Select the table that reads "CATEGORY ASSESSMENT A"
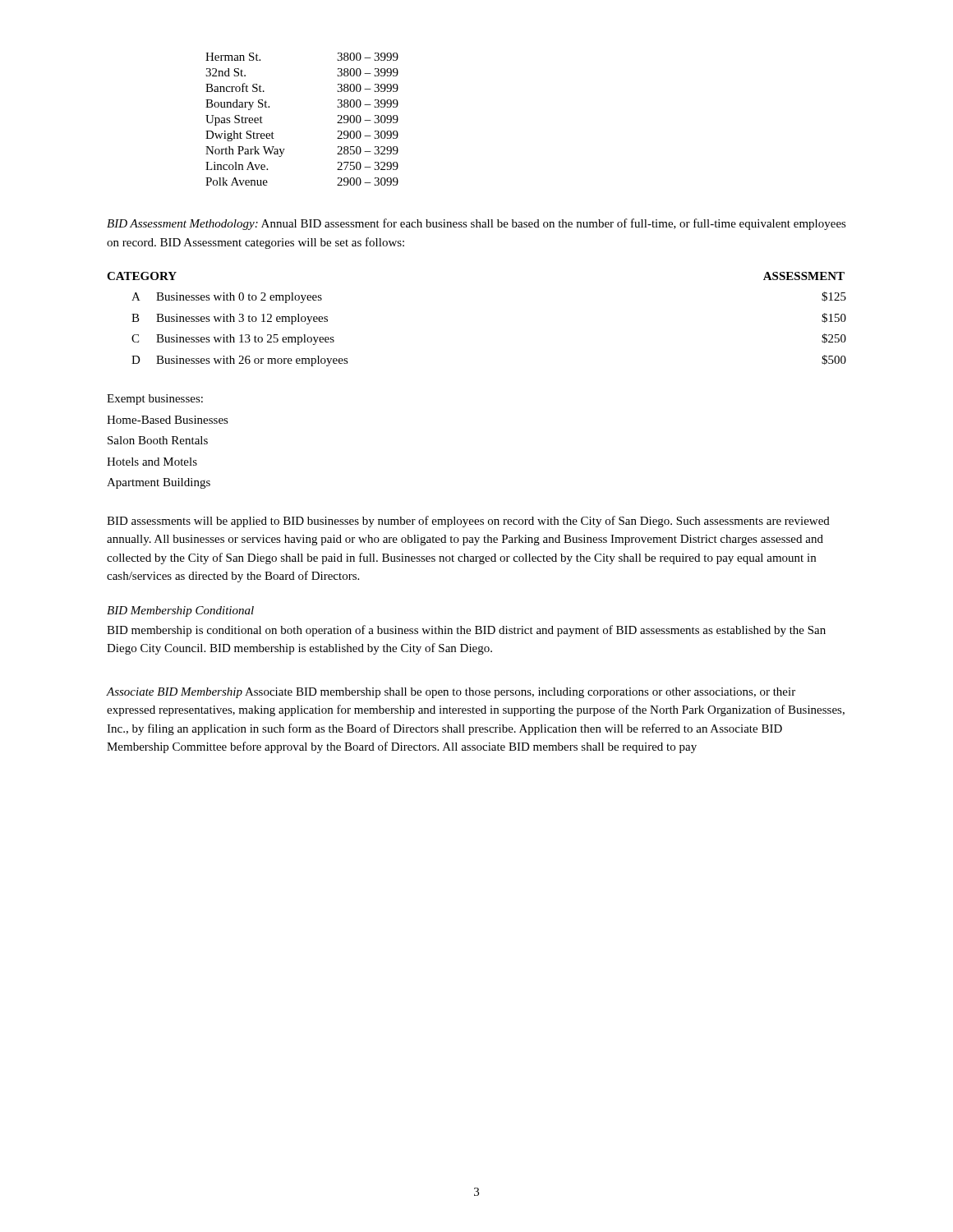 click(x=476, y=320)
